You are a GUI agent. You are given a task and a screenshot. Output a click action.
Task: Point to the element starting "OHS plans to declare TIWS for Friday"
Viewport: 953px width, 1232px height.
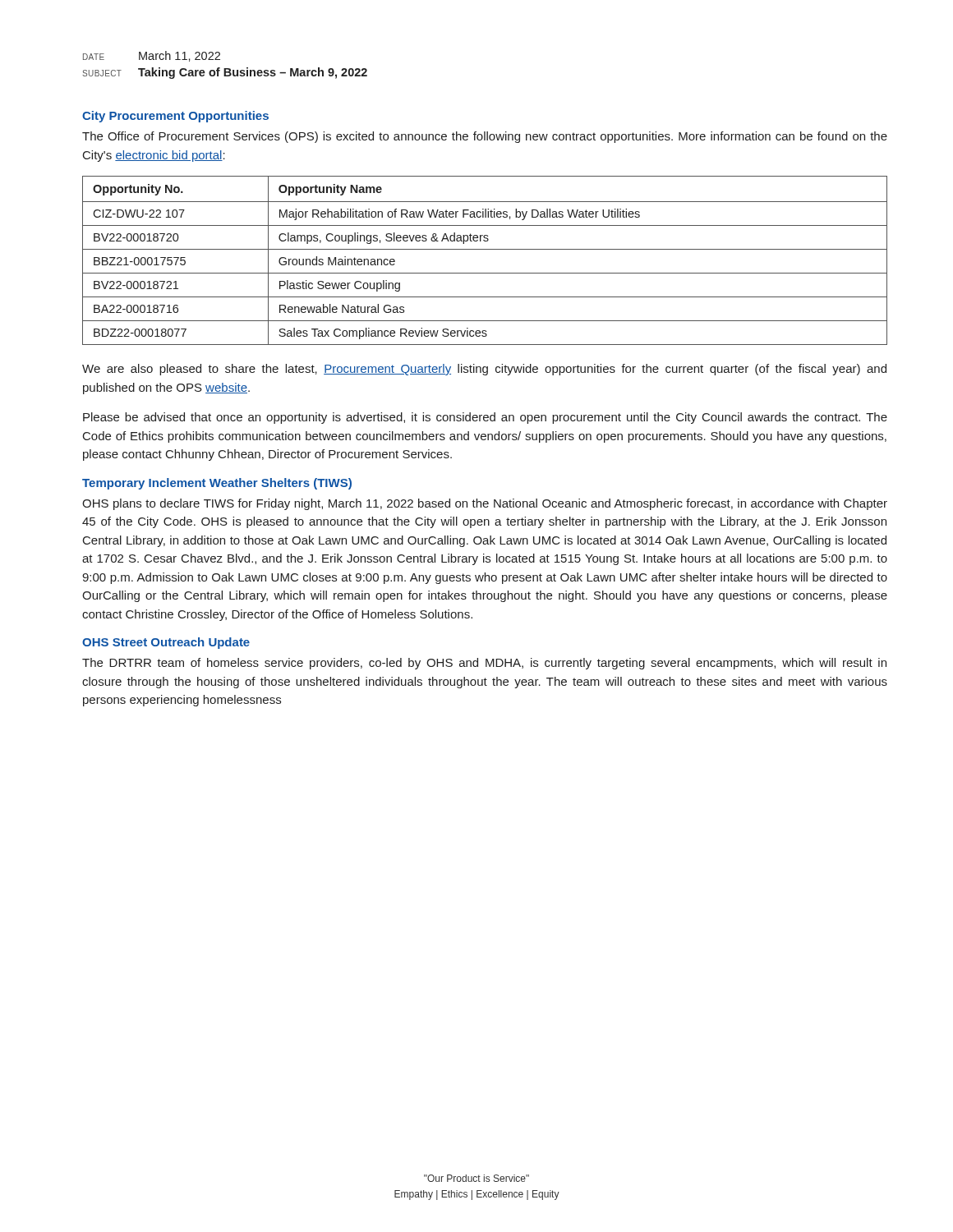(485, 558)
